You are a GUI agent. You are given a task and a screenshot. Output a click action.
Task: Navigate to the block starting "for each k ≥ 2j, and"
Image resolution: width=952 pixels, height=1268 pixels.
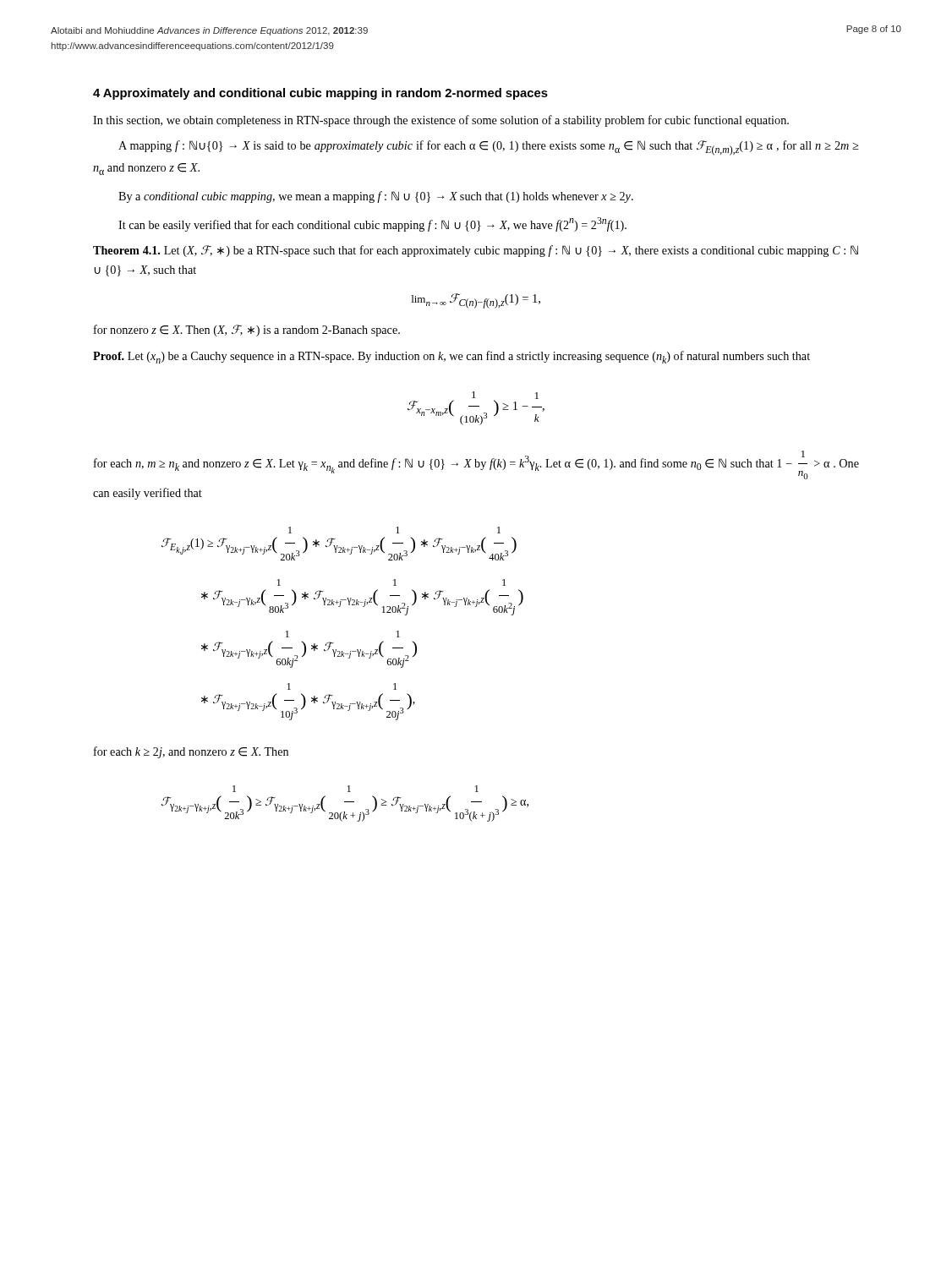pyautogui.click(x=191, y=752)
